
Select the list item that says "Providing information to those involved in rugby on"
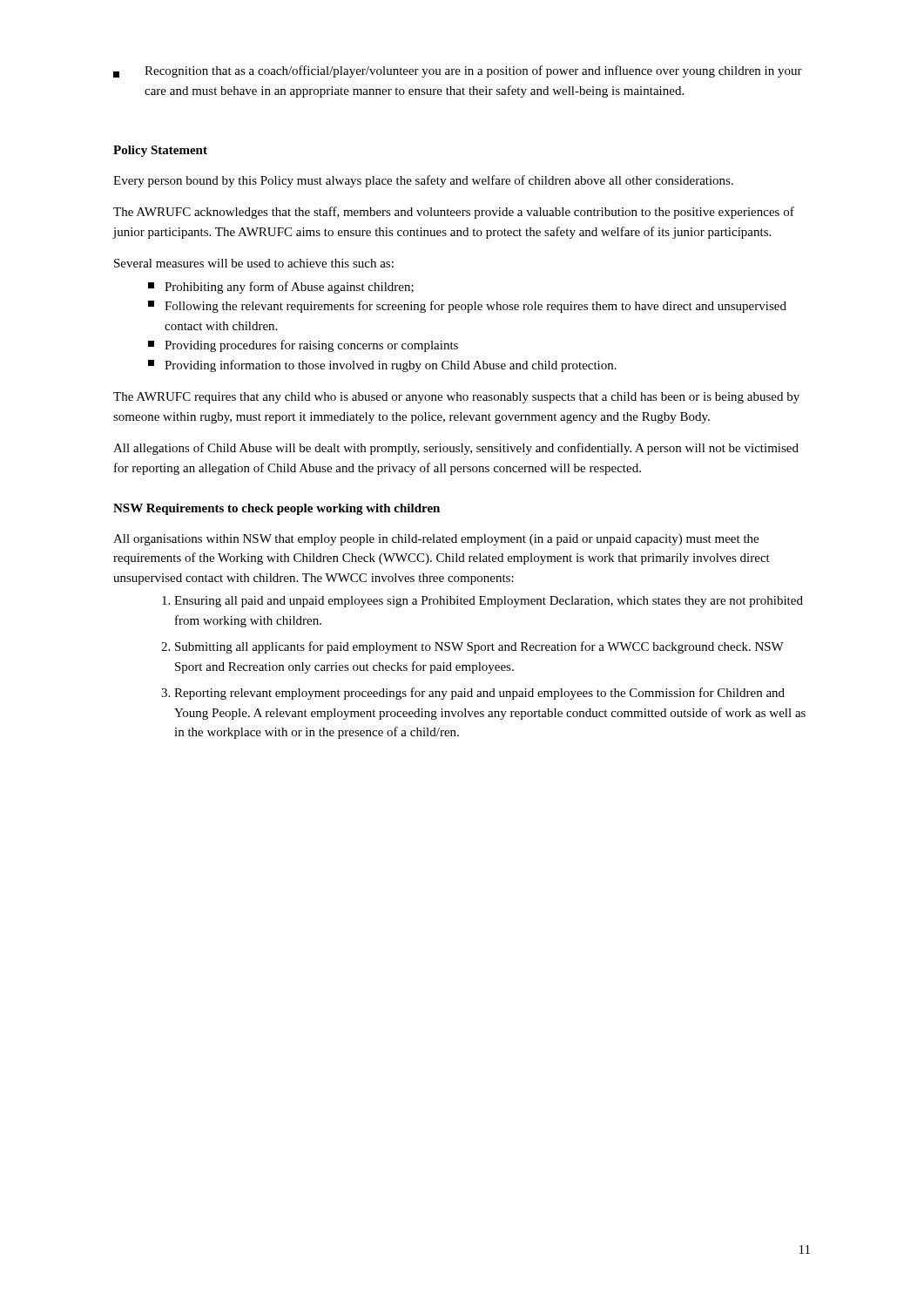(x=479, y=365)
